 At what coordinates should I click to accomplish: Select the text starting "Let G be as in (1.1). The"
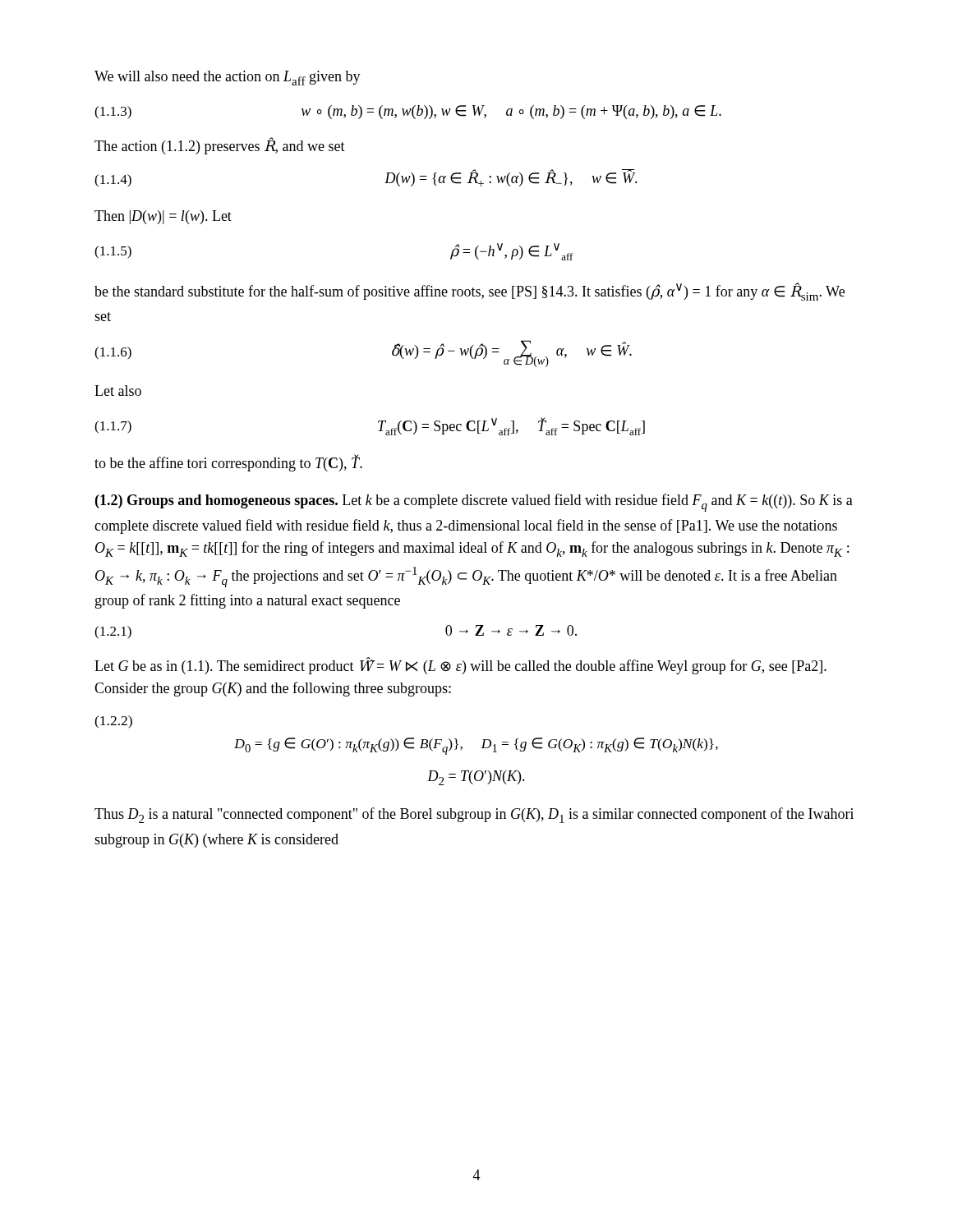(x=461, y=677)
